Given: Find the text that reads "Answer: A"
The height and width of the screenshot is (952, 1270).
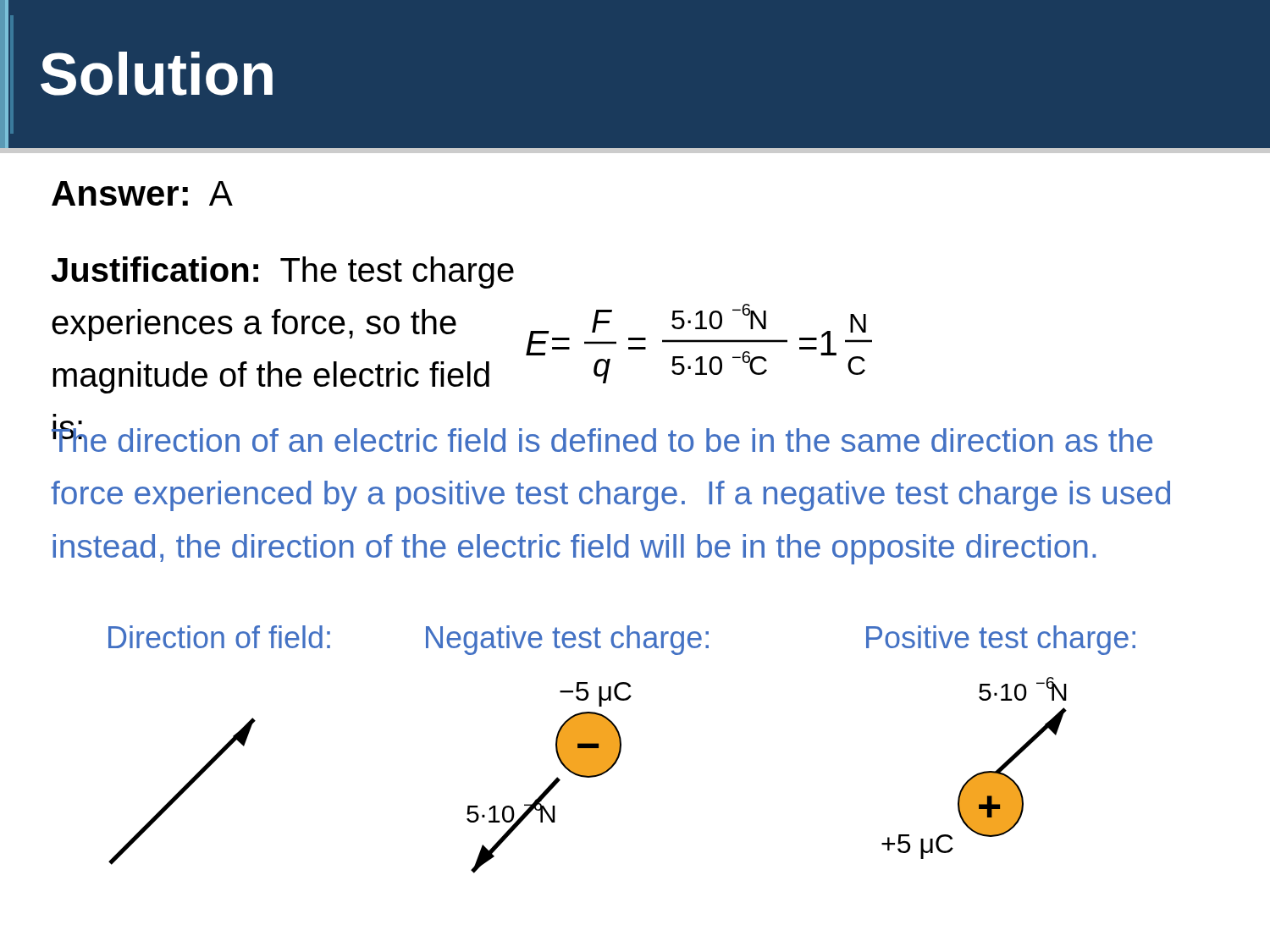Looking at the screenshot, I should (142, 193).
